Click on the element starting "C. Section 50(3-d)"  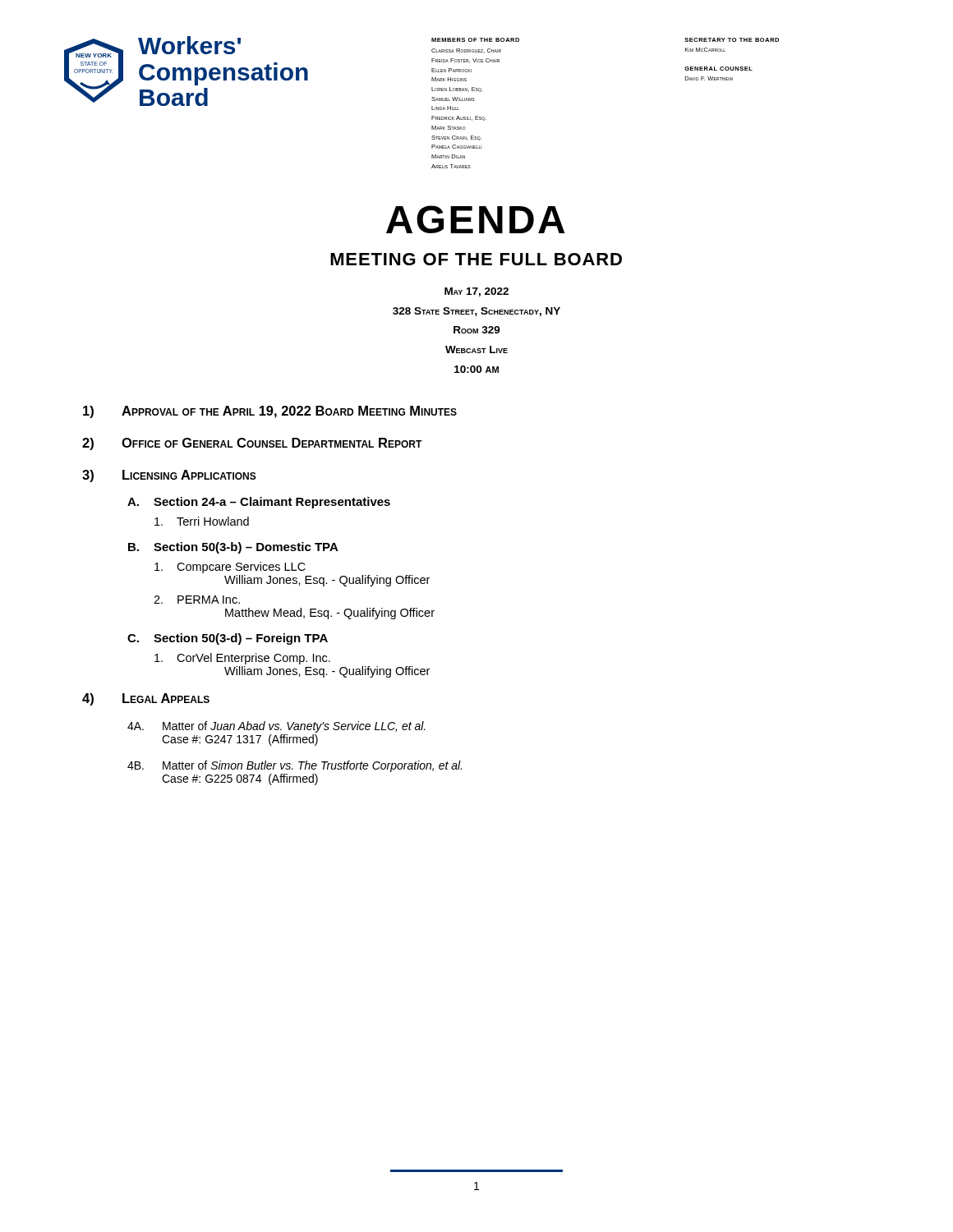click(228, 639)
